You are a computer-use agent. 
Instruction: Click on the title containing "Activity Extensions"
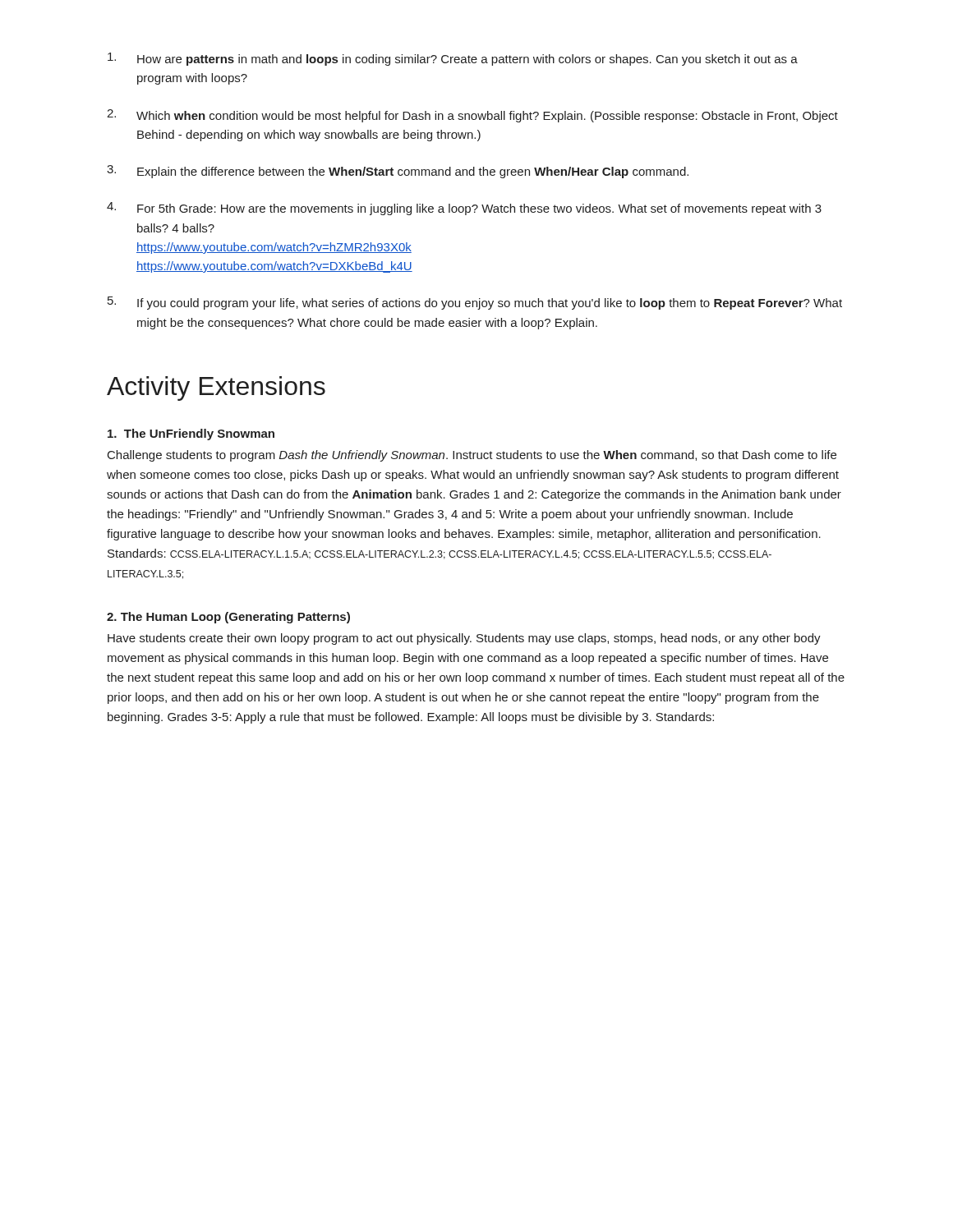click(216, 386)
